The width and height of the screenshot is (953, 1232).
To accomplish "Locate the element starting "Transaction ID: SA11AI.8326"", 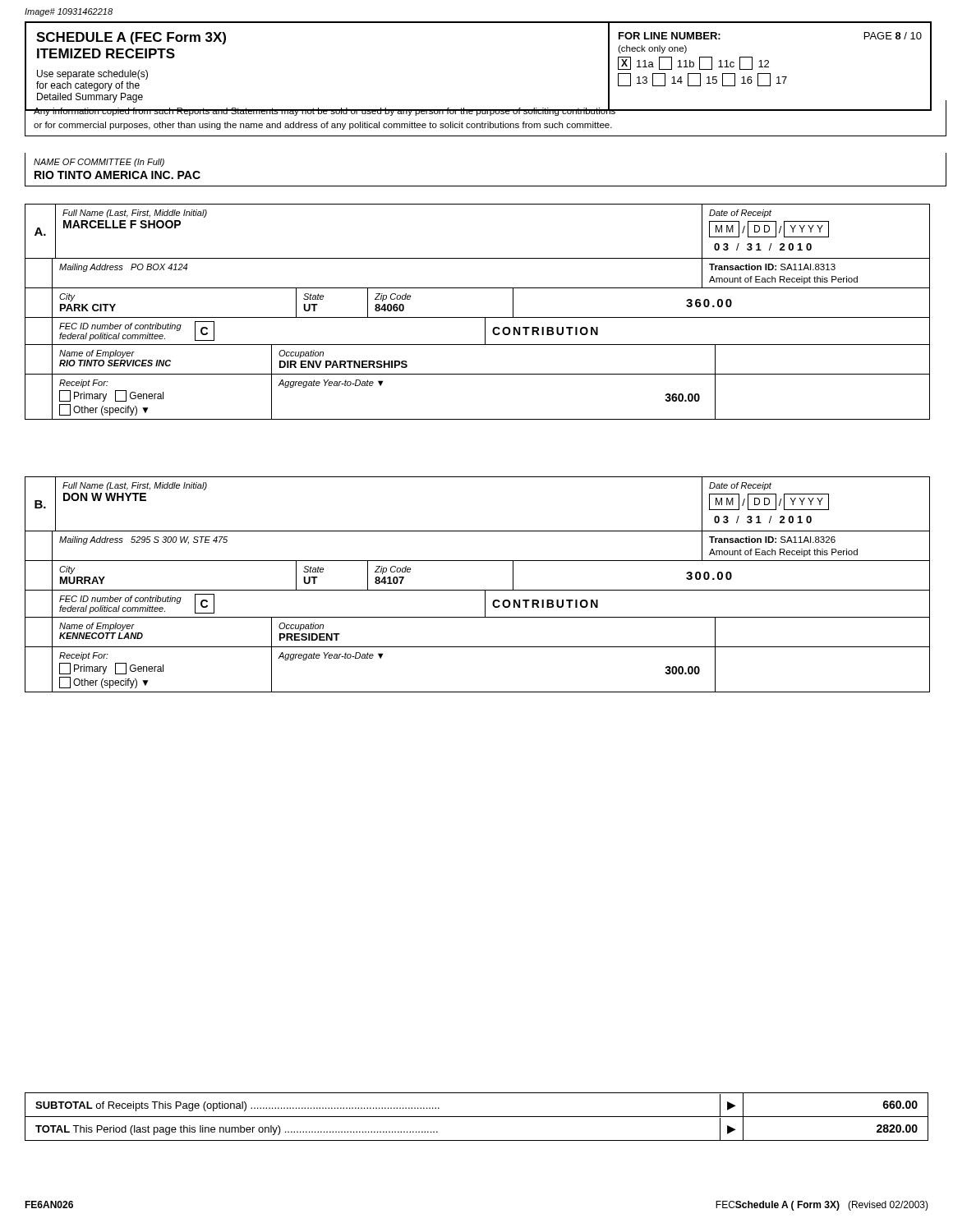I will pos(772,540).
